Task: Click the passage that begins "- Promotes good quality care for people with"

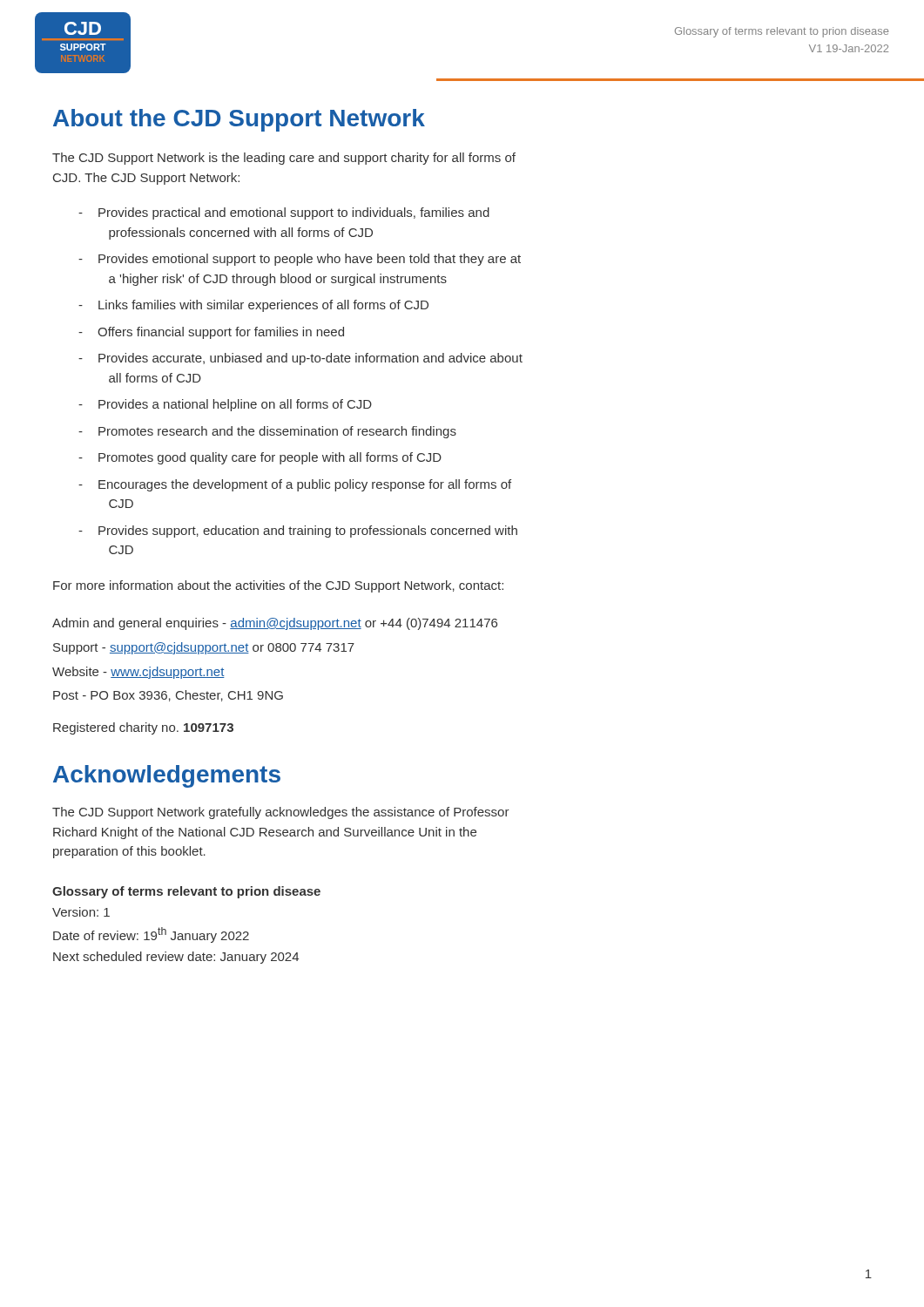Action: point(260,458)
